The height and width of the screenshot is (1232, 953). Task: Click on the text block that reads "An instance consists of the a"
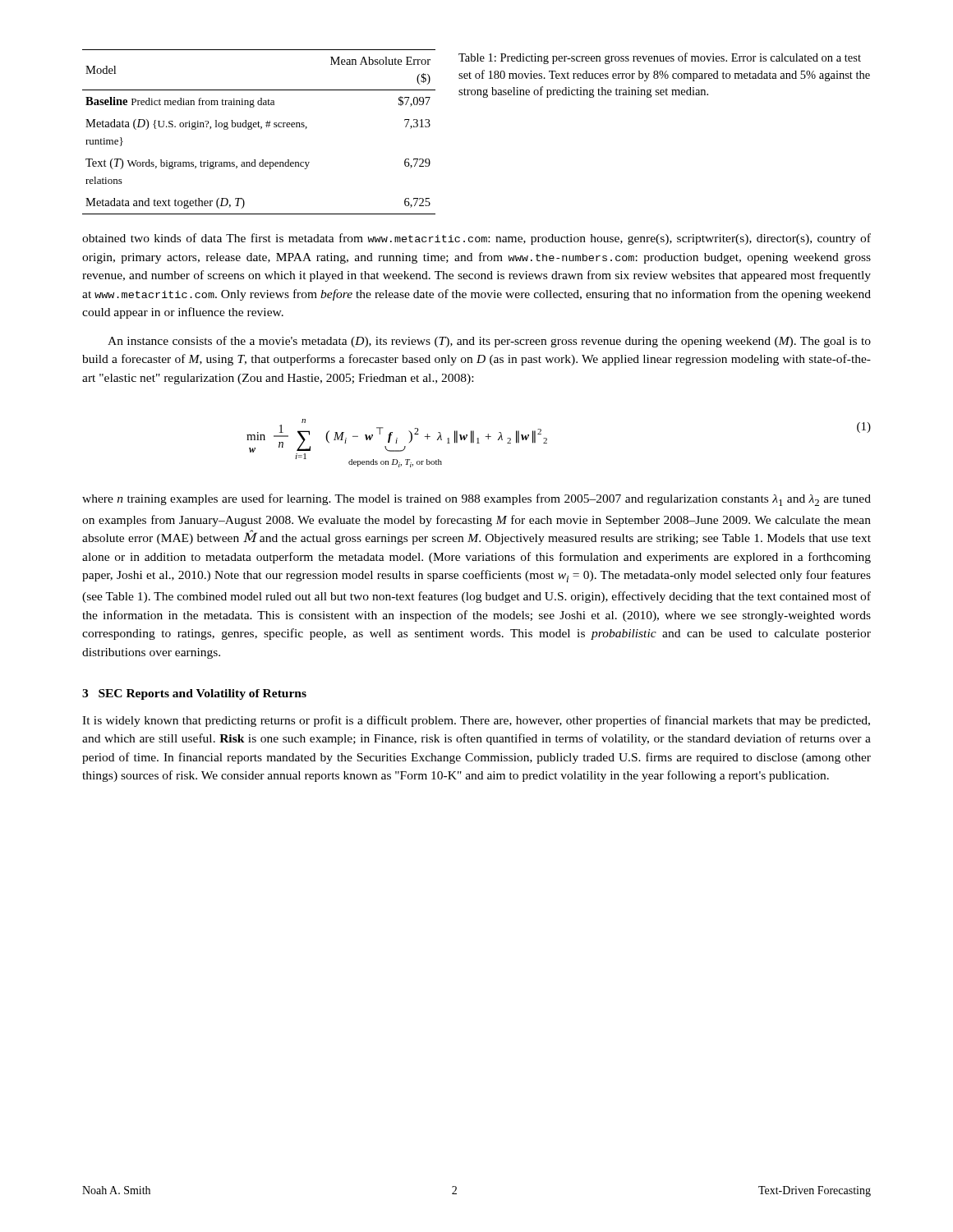pos(476,359)
